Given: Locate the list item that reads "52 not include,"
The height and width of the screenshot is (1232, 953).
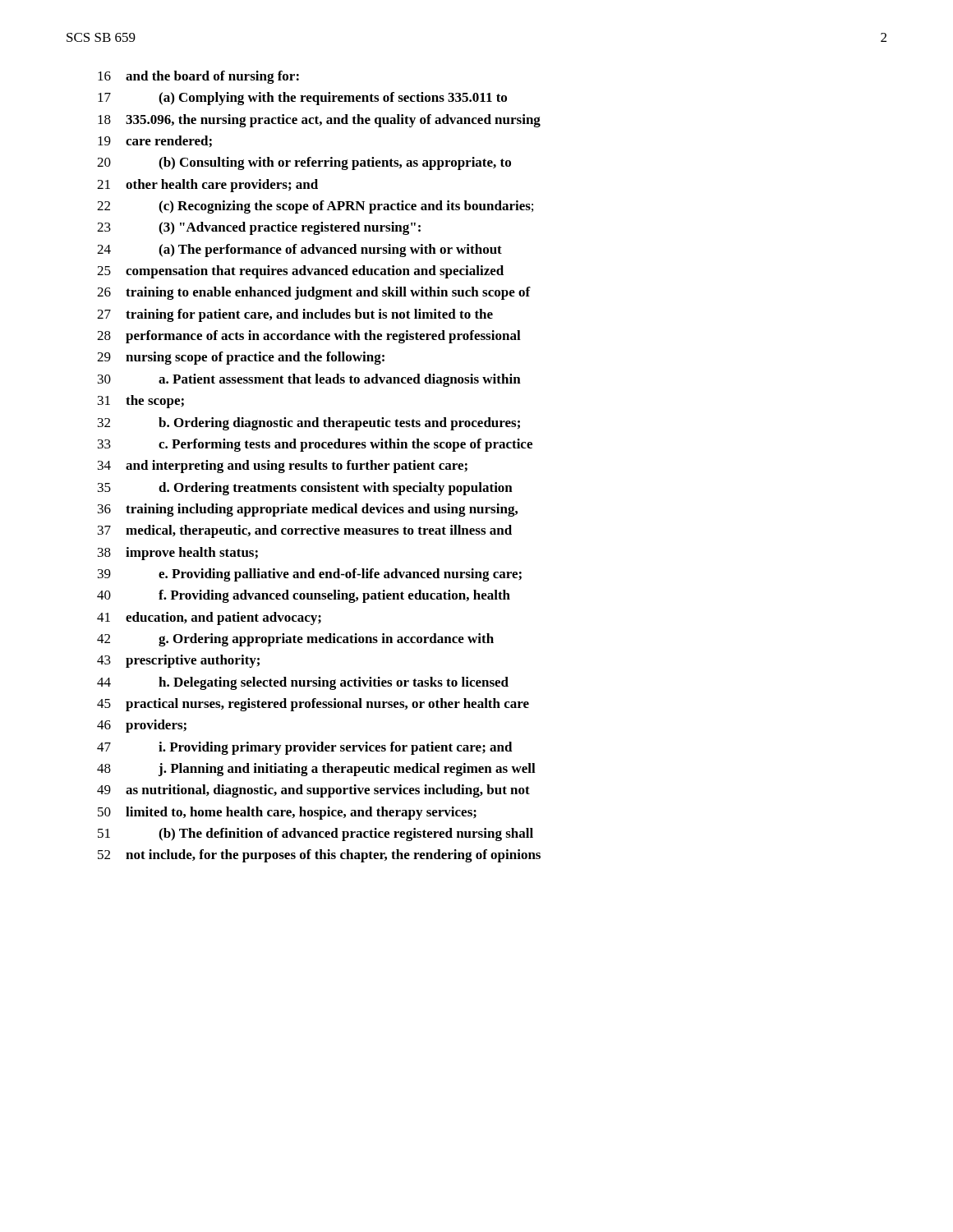Looking at the screenshot, I should pyautogui.click(x=476, y=855).
